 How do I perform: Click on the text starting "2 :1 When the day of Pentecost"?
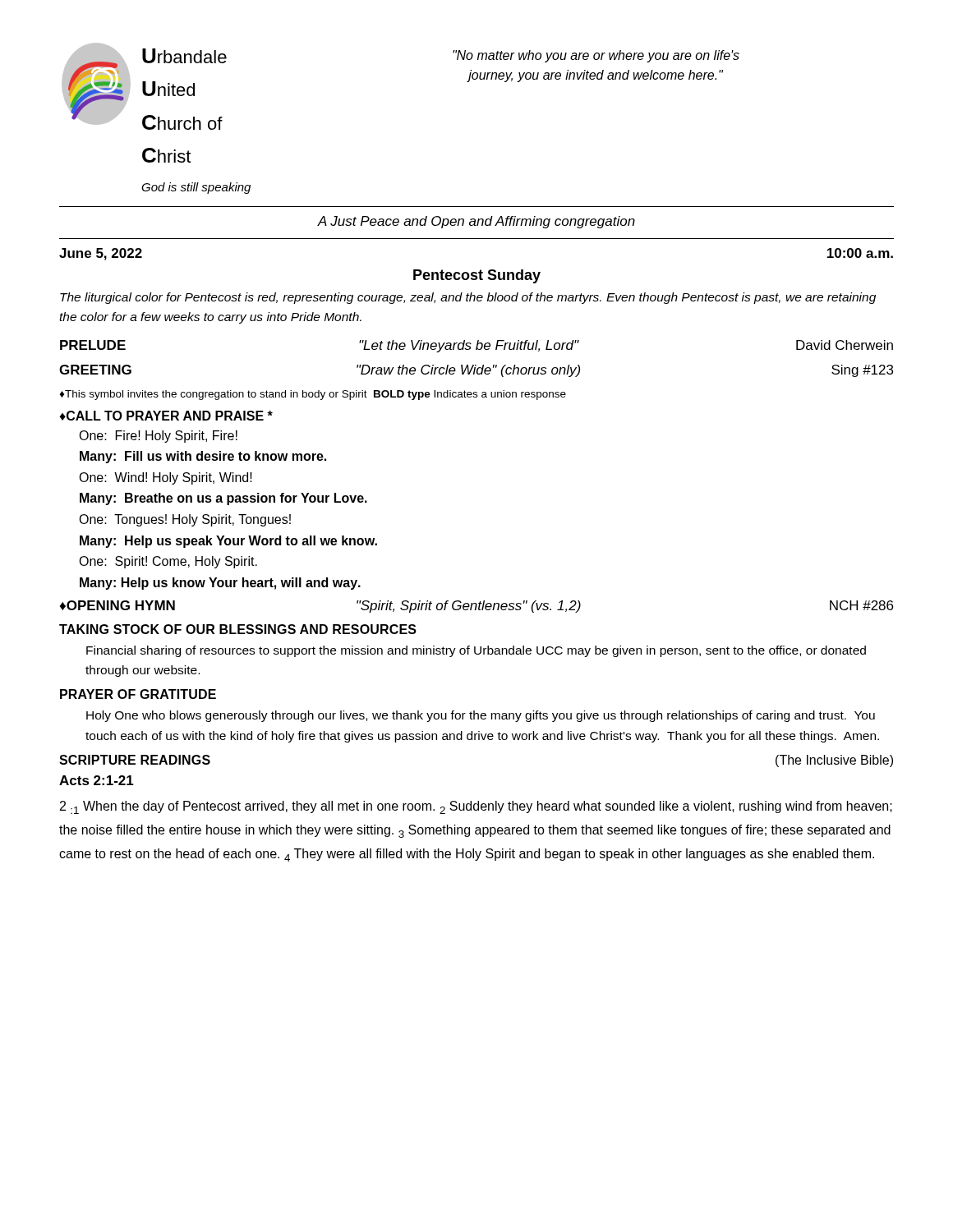(x=476, y=831)
